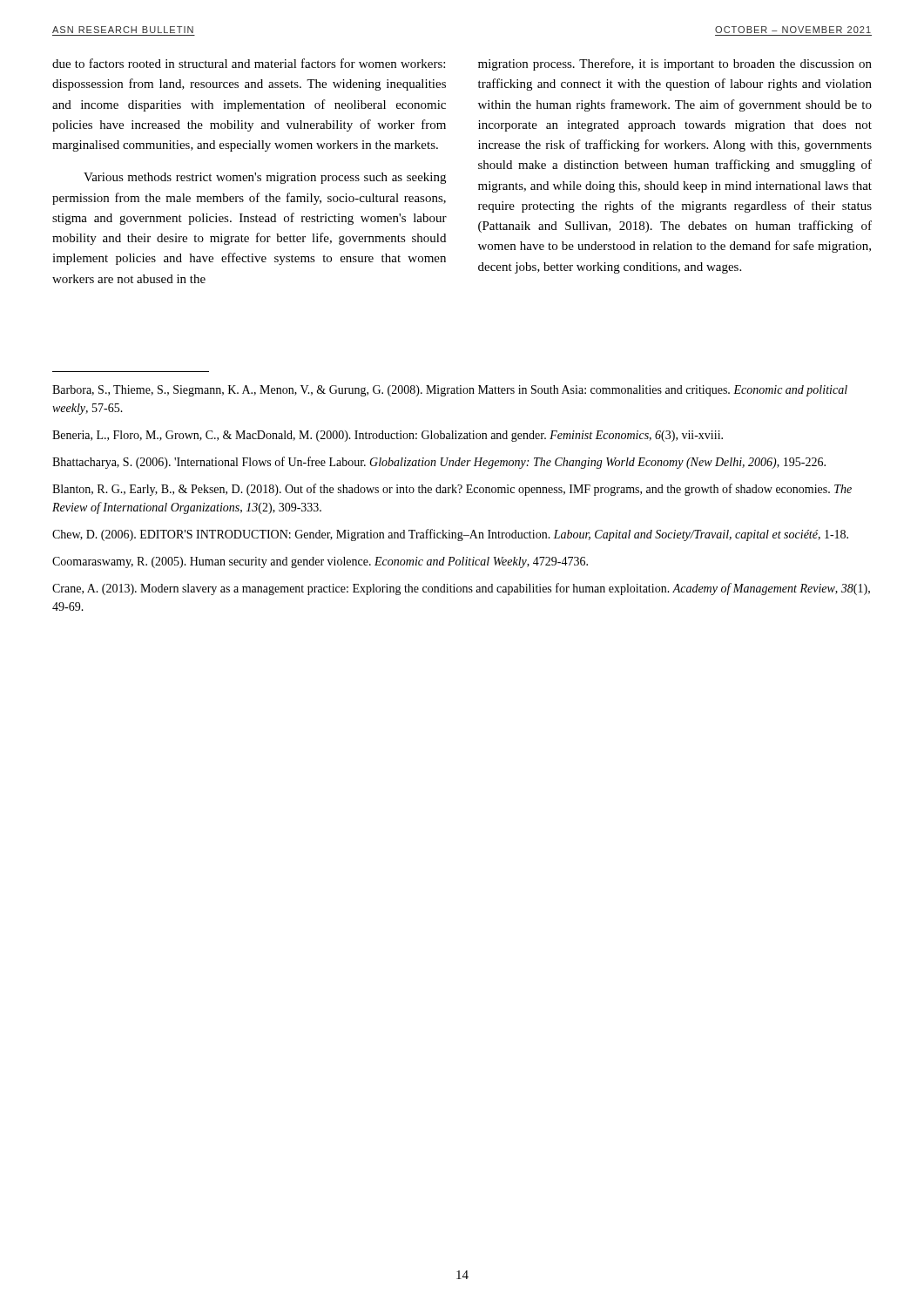Click on the footnote containing "Beneria, L., Floro, M., Grown, C., &"
The image size is (924, 1307).
(388, 435)
